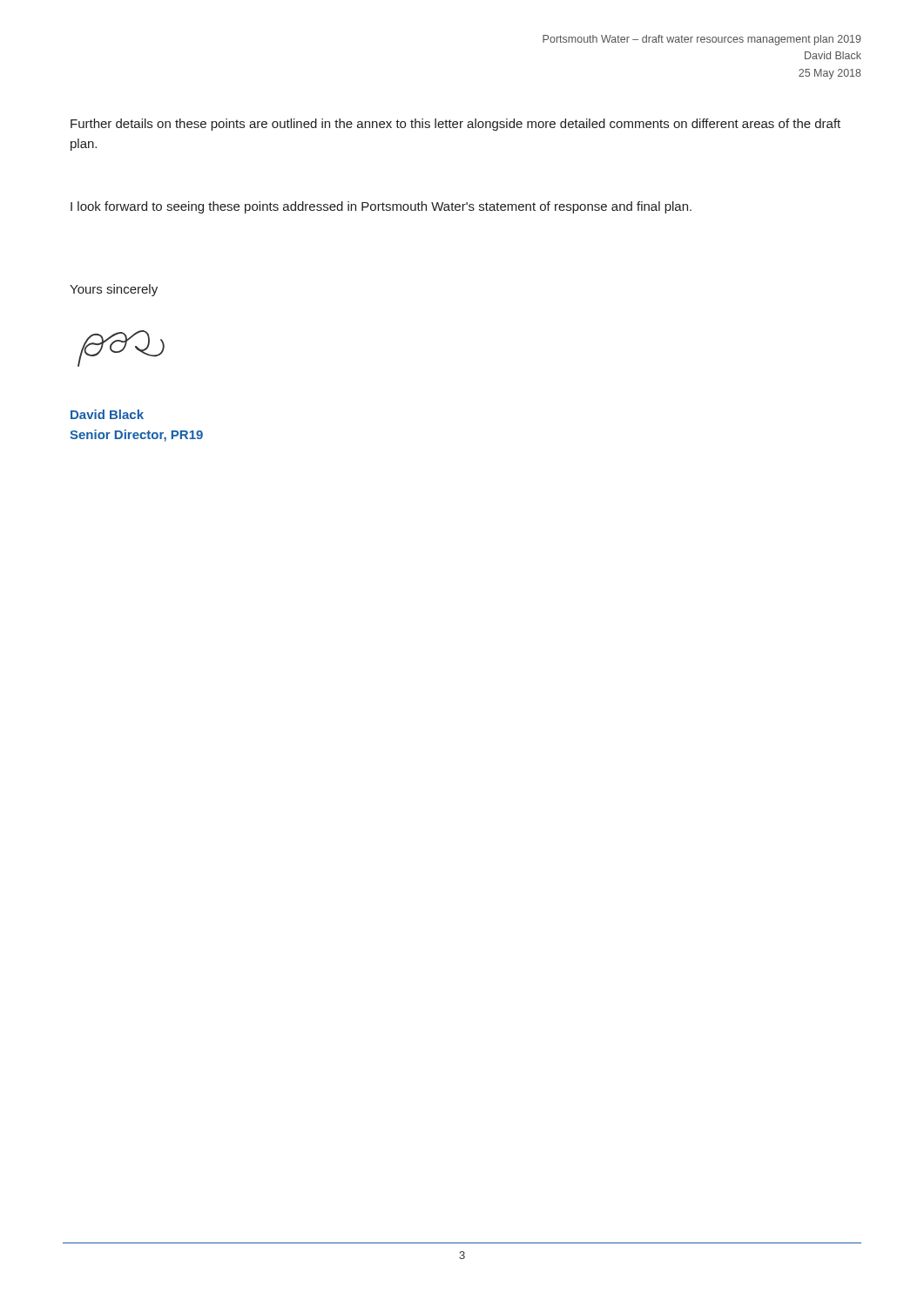Click on the text containing "David Black Senior Director, PR19"
The width and height of the screenshot is (924, 1307).
click(136, 425)
